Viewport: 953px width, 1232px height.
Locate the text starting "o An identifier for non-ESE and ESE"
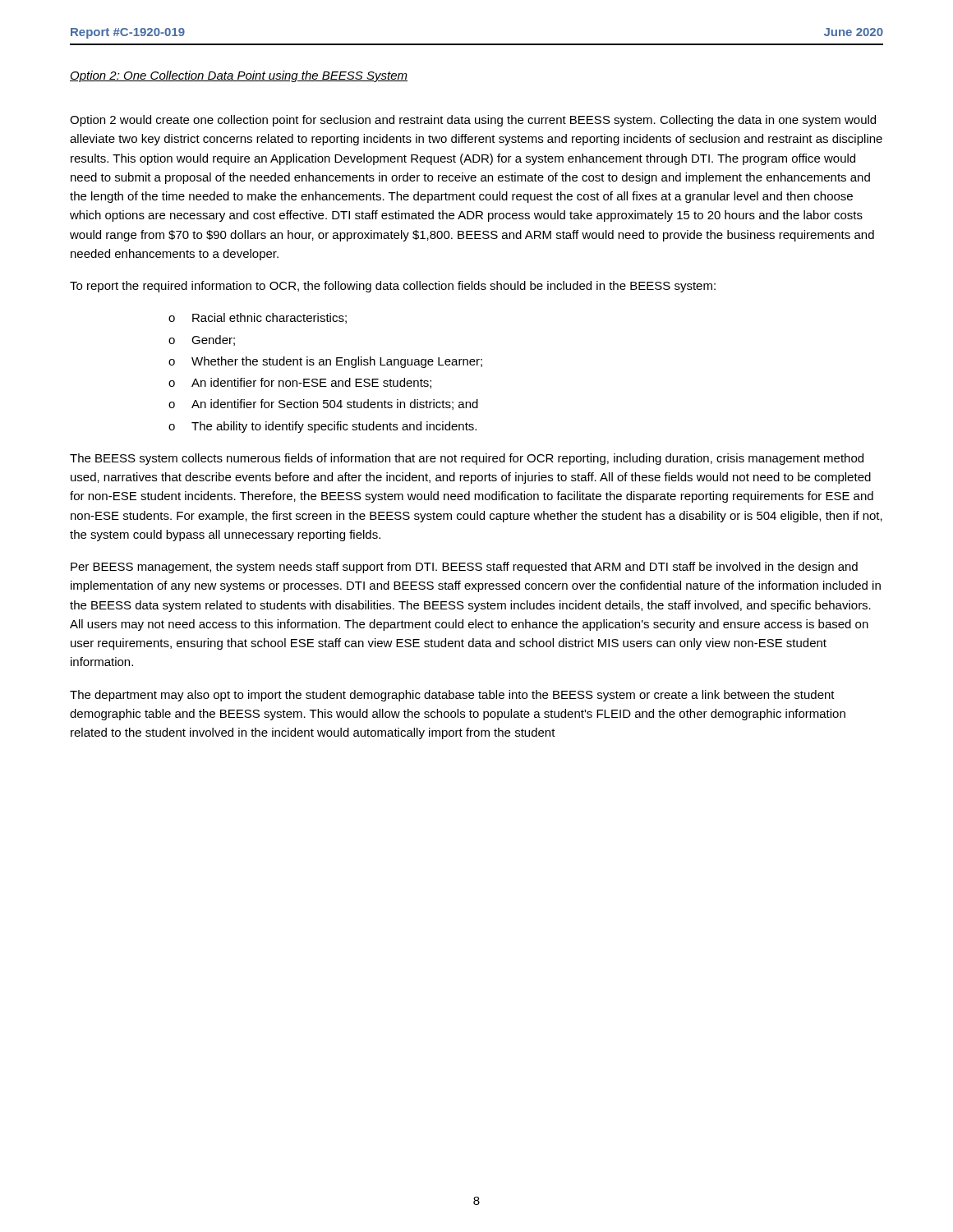click(300, 382)
